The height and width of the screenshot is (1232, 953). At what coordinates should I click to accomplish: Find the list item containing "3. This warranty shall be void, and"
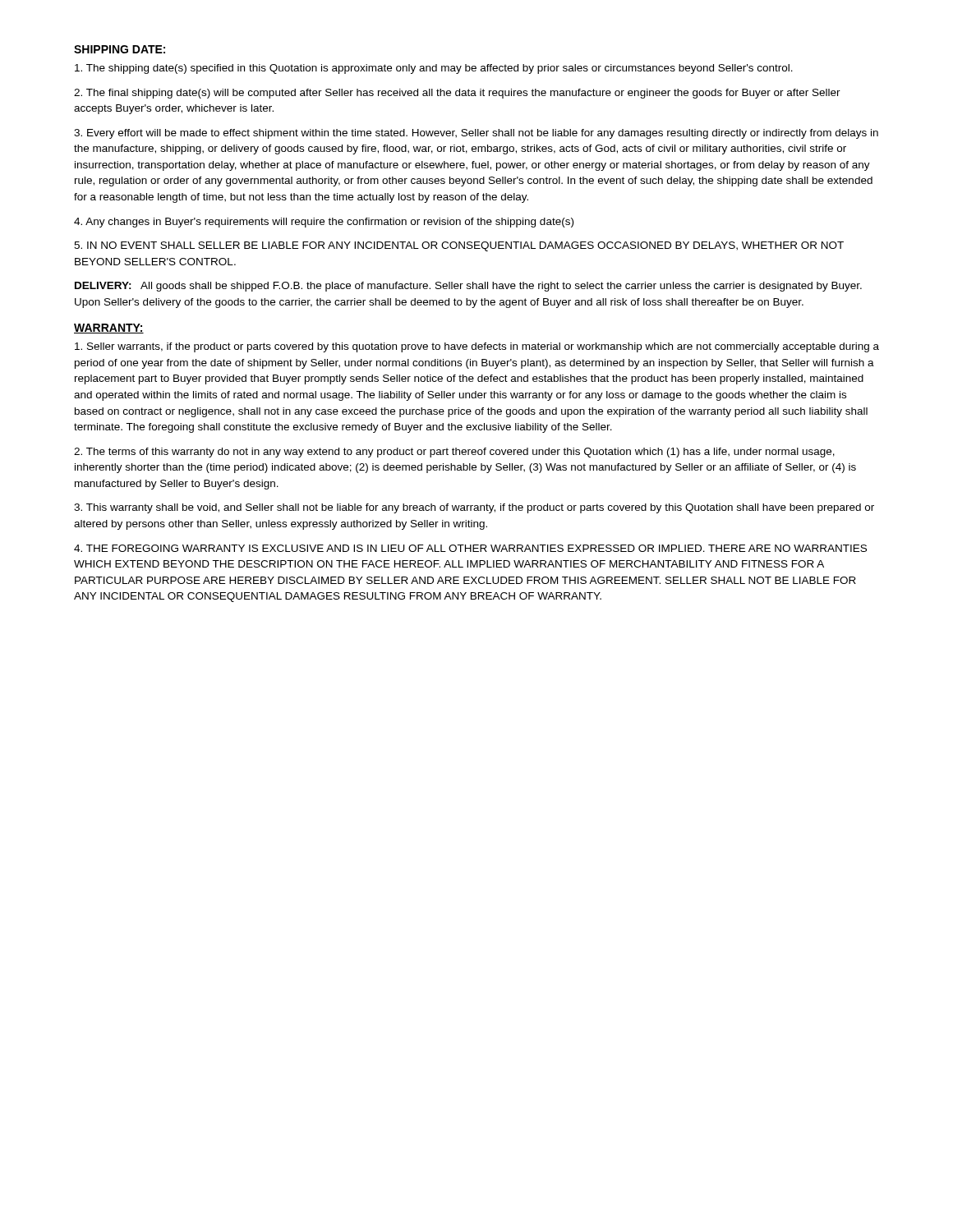pos(474,516)
